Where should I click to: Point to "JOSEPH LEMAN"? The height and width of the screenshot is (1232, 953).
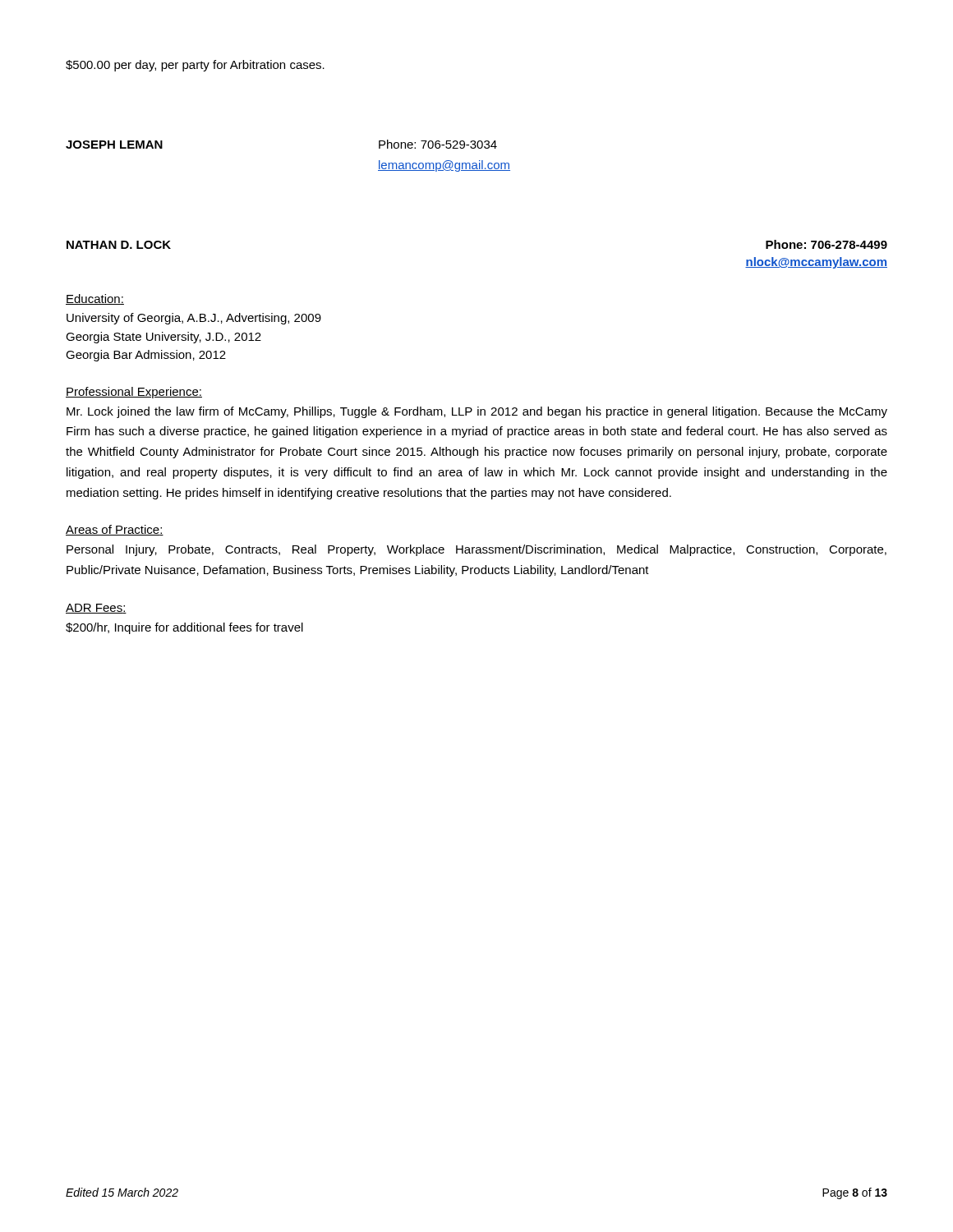(x=114, y=144)
